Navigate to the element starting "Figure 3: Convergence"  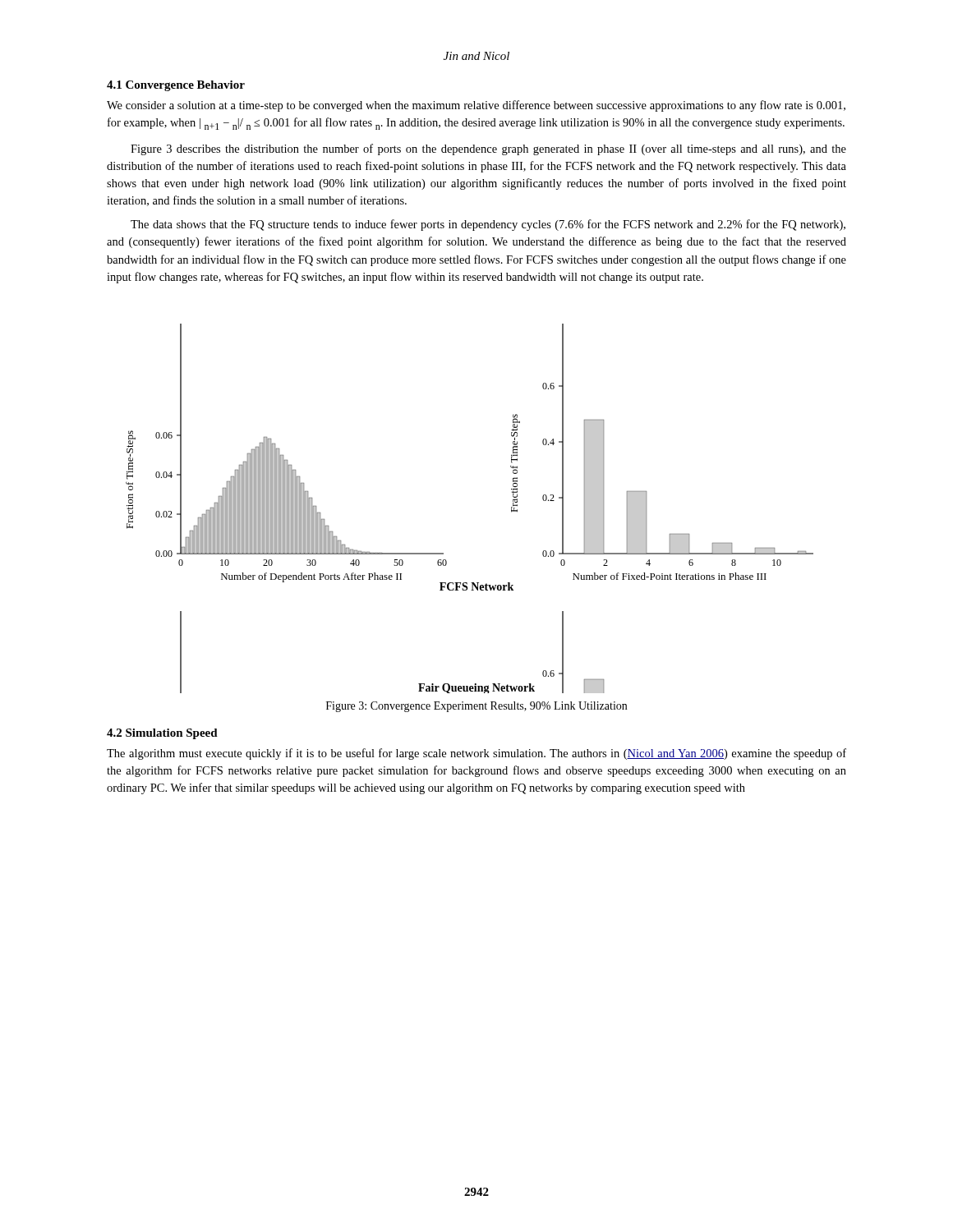[x=476, y=706]
